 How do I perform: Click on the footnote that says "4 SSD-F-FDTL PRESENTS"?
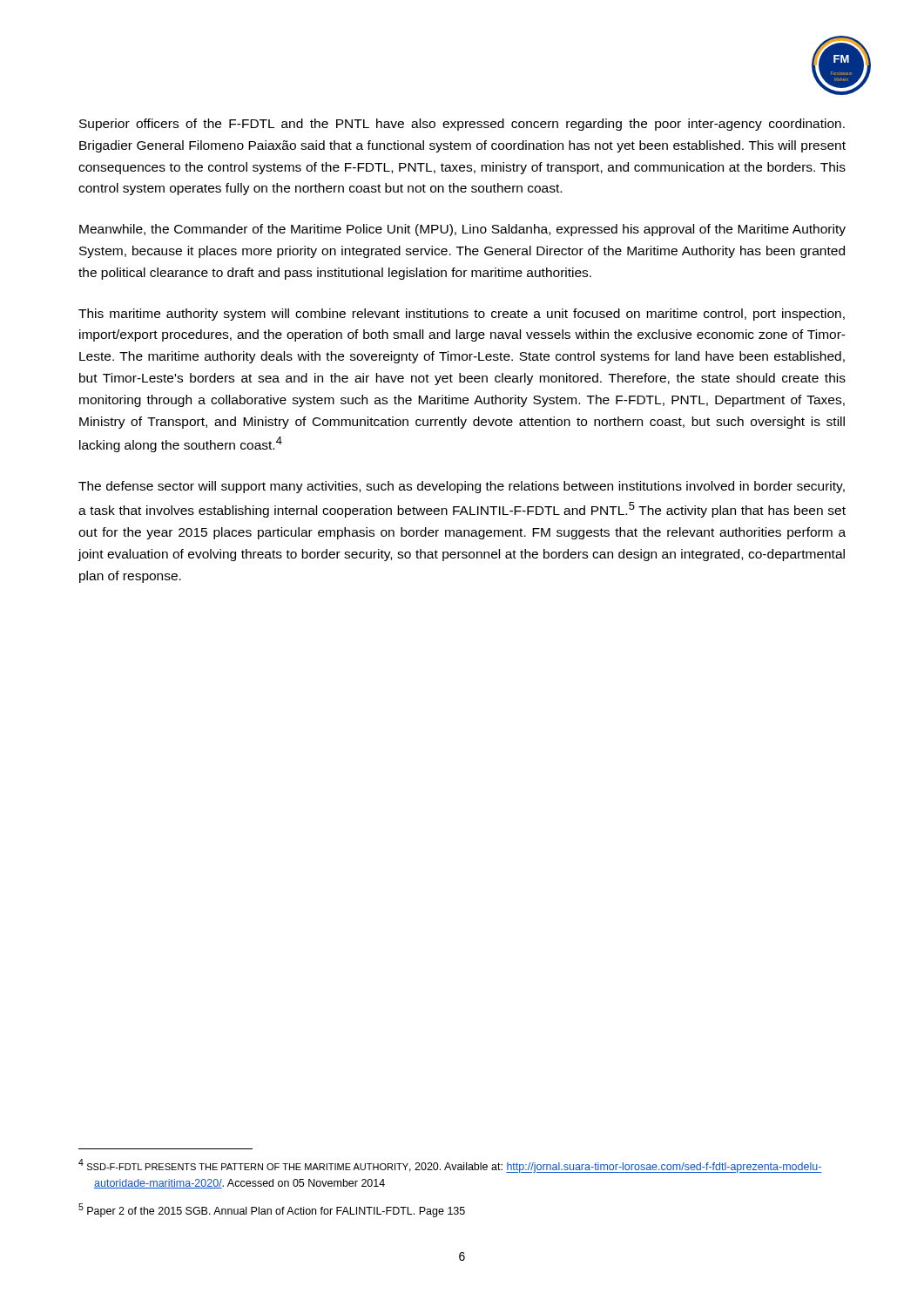pos(450,1174)
